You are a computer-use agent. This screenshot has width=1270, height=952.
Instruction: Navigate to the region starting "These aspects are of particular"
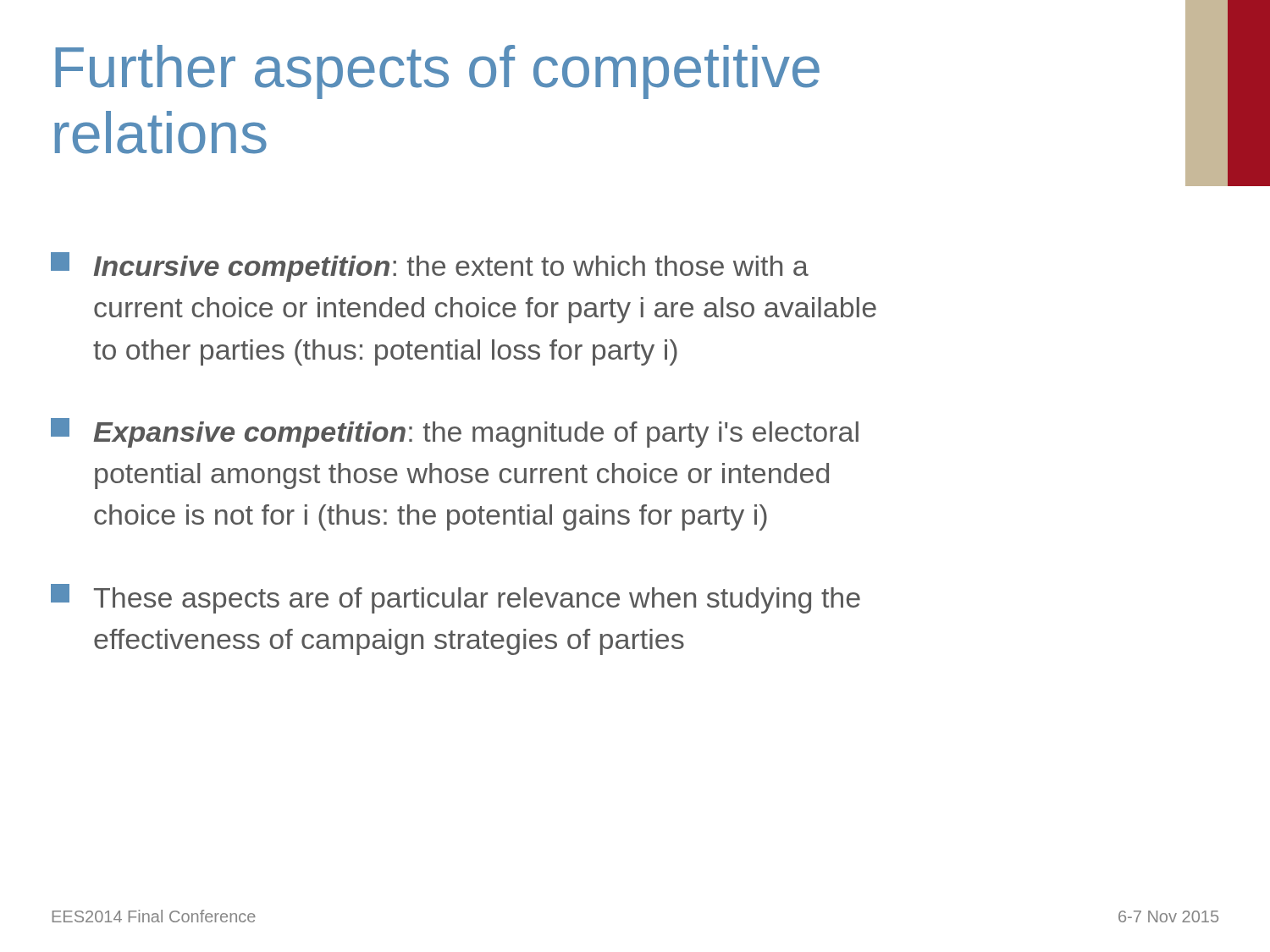[456, 619]
